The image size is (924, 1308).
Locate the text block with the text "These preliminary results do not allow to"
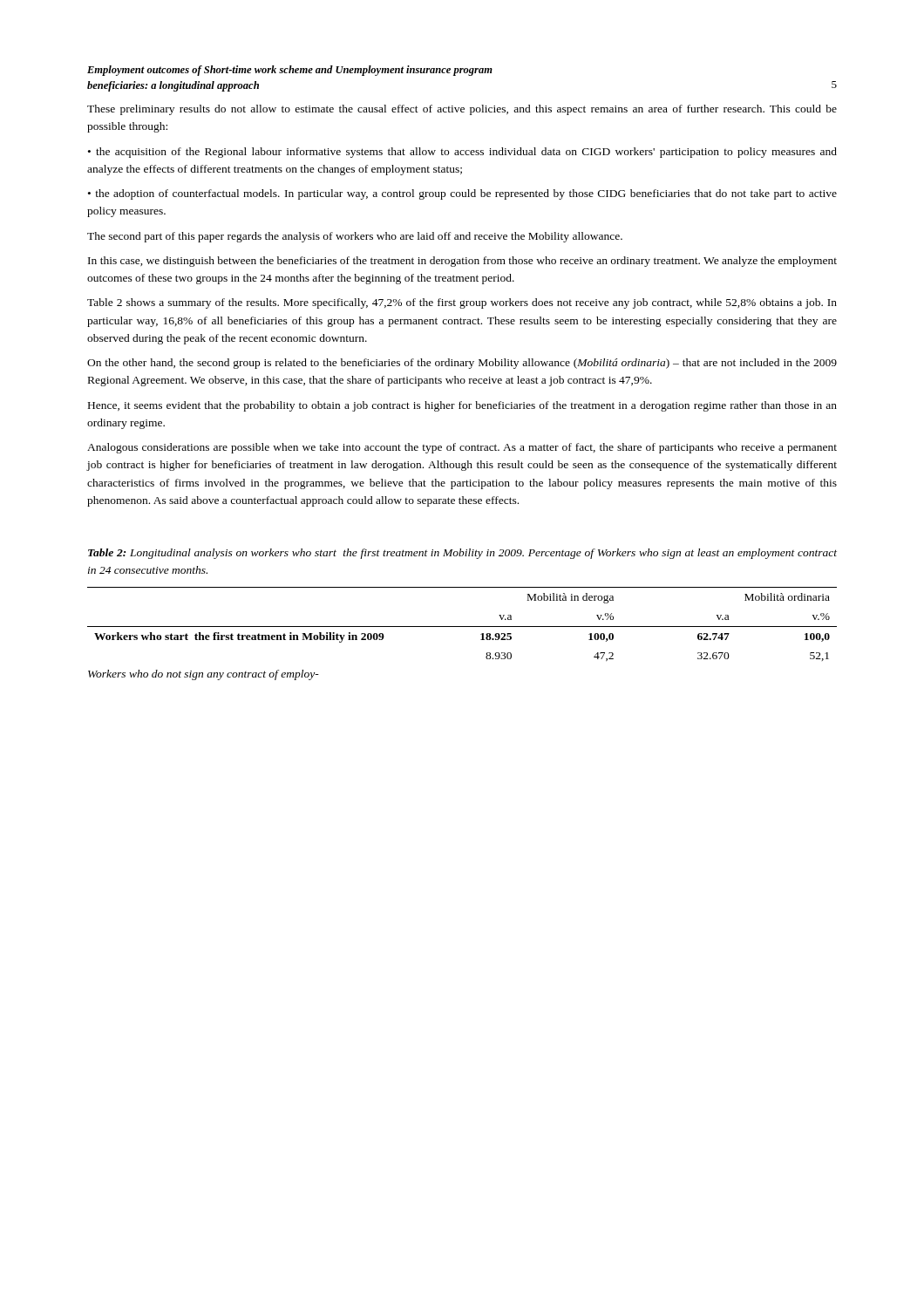462,118
